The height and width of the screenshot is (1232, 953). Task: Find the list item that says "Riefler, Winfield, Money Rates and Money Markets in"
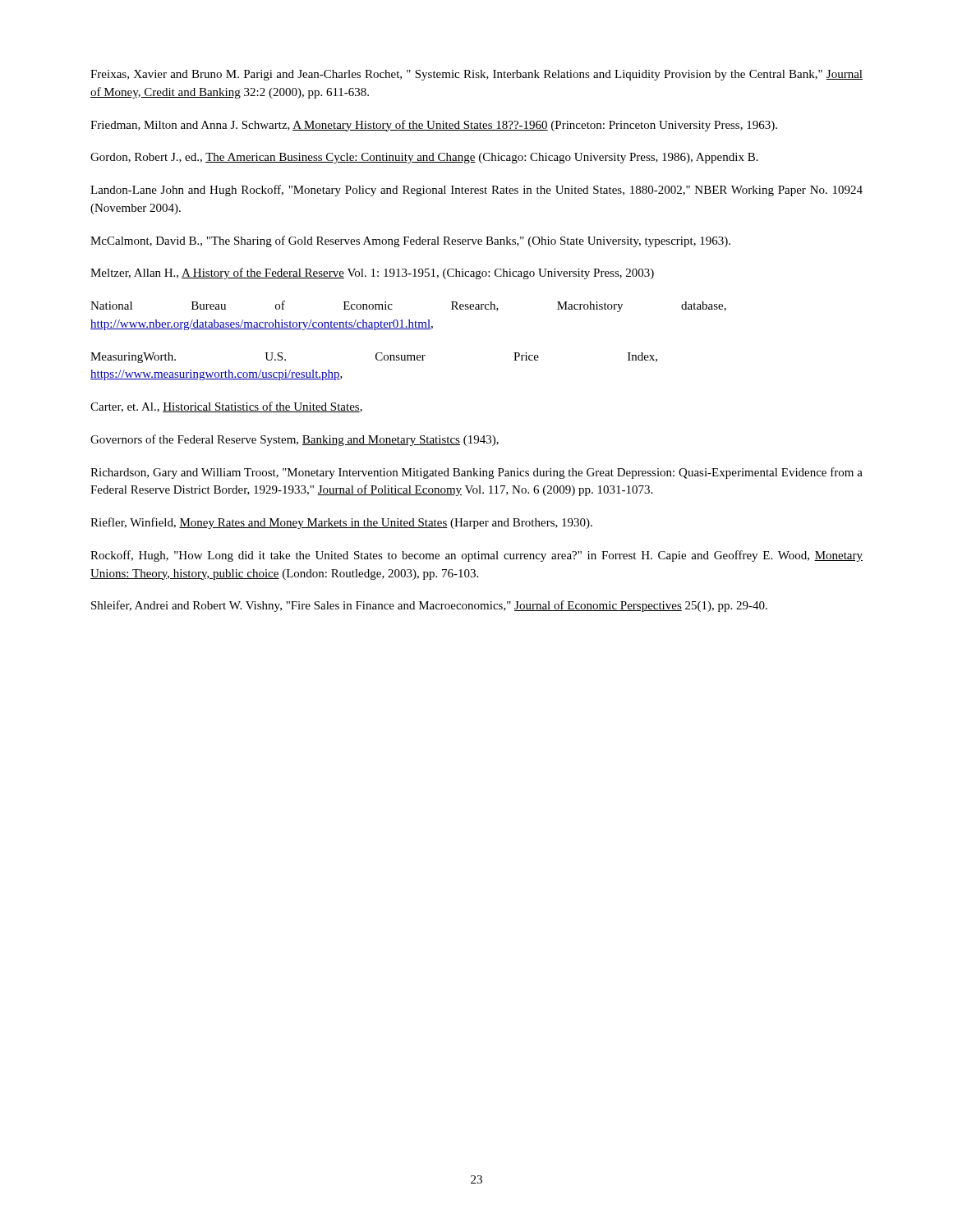[342, 522]
